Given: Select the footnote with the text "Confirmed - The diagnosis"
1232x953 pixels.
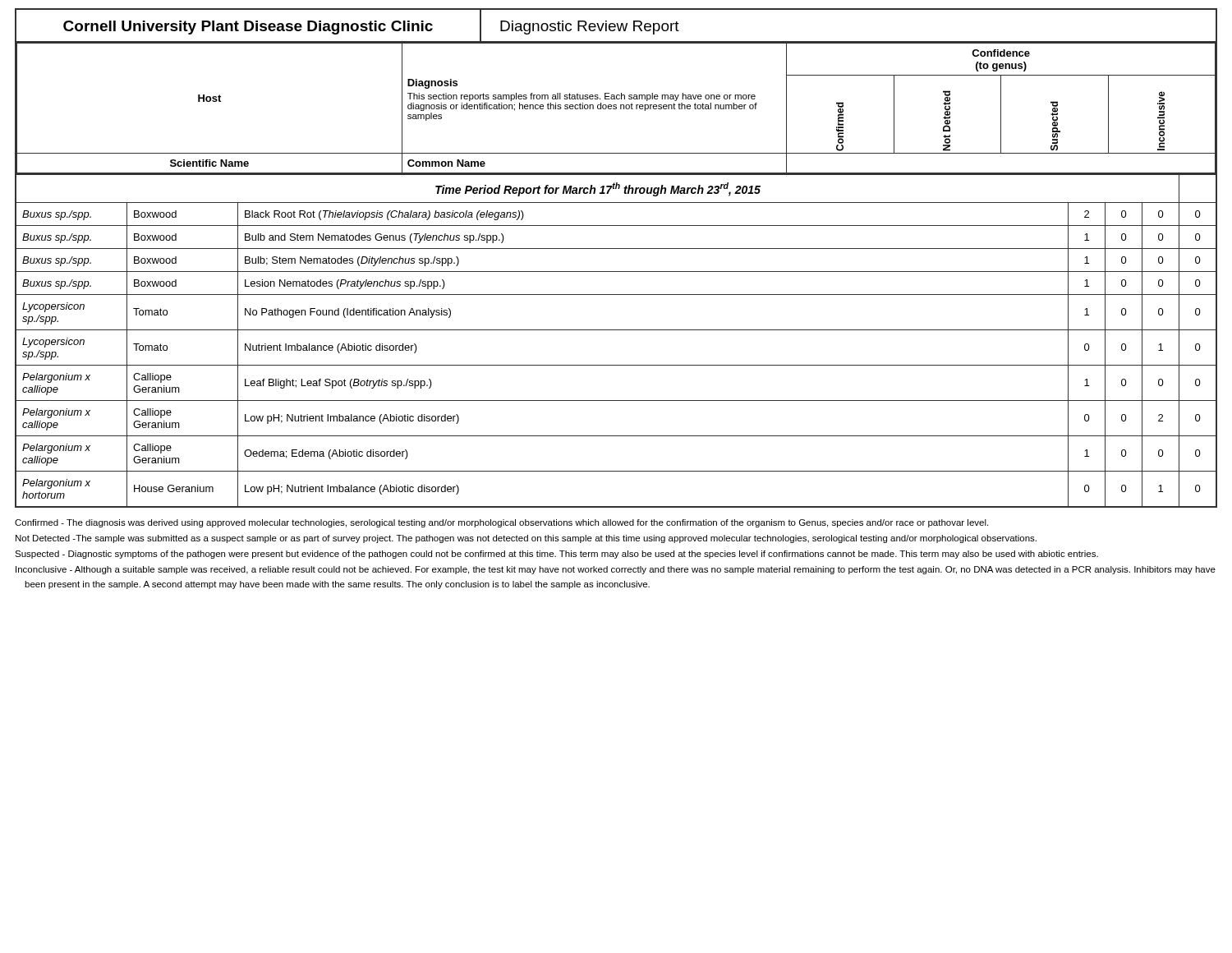Looking at the screenshot, I should pyautogui.click(x=502, y=522).
